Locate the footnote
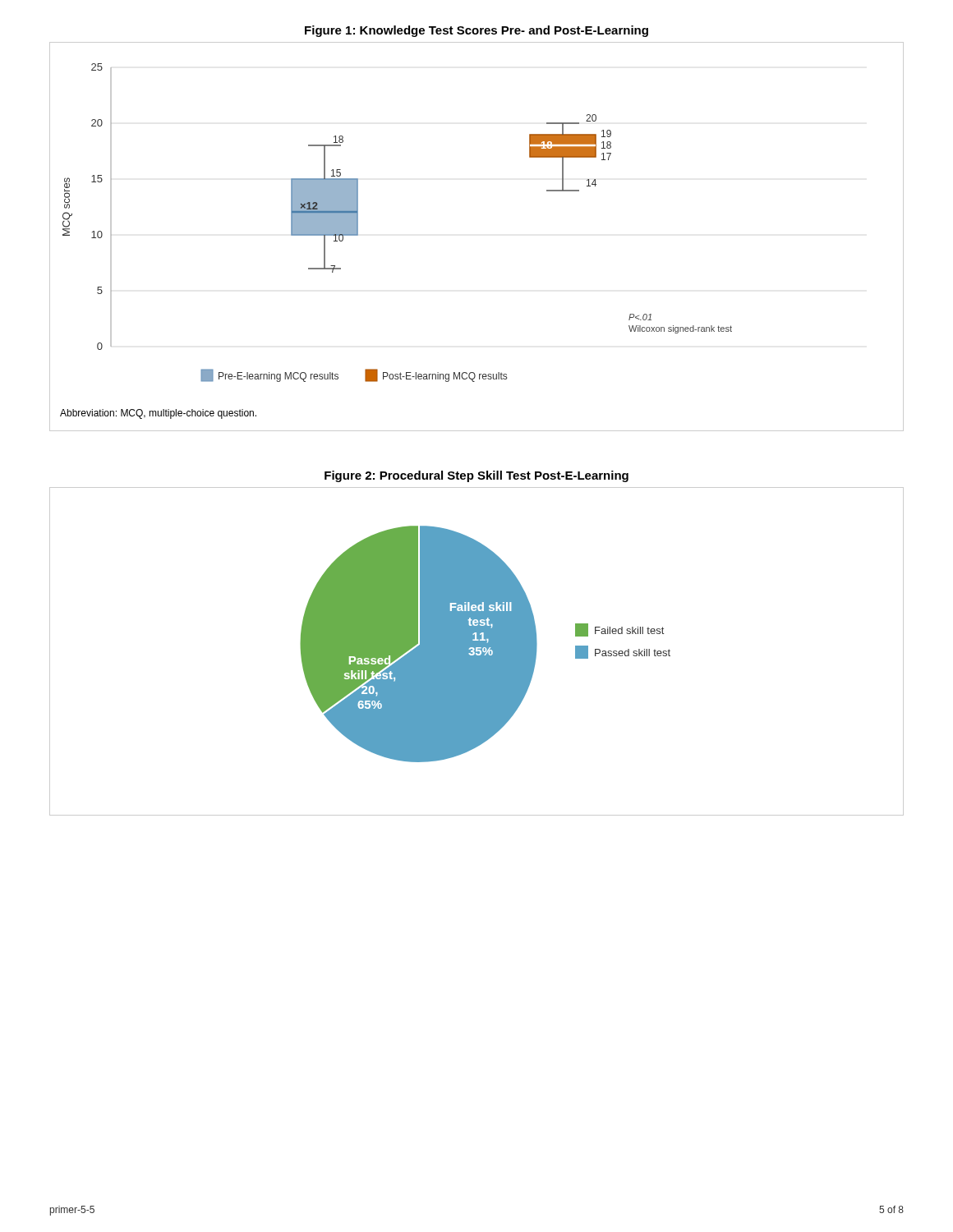 pos(159,413)
